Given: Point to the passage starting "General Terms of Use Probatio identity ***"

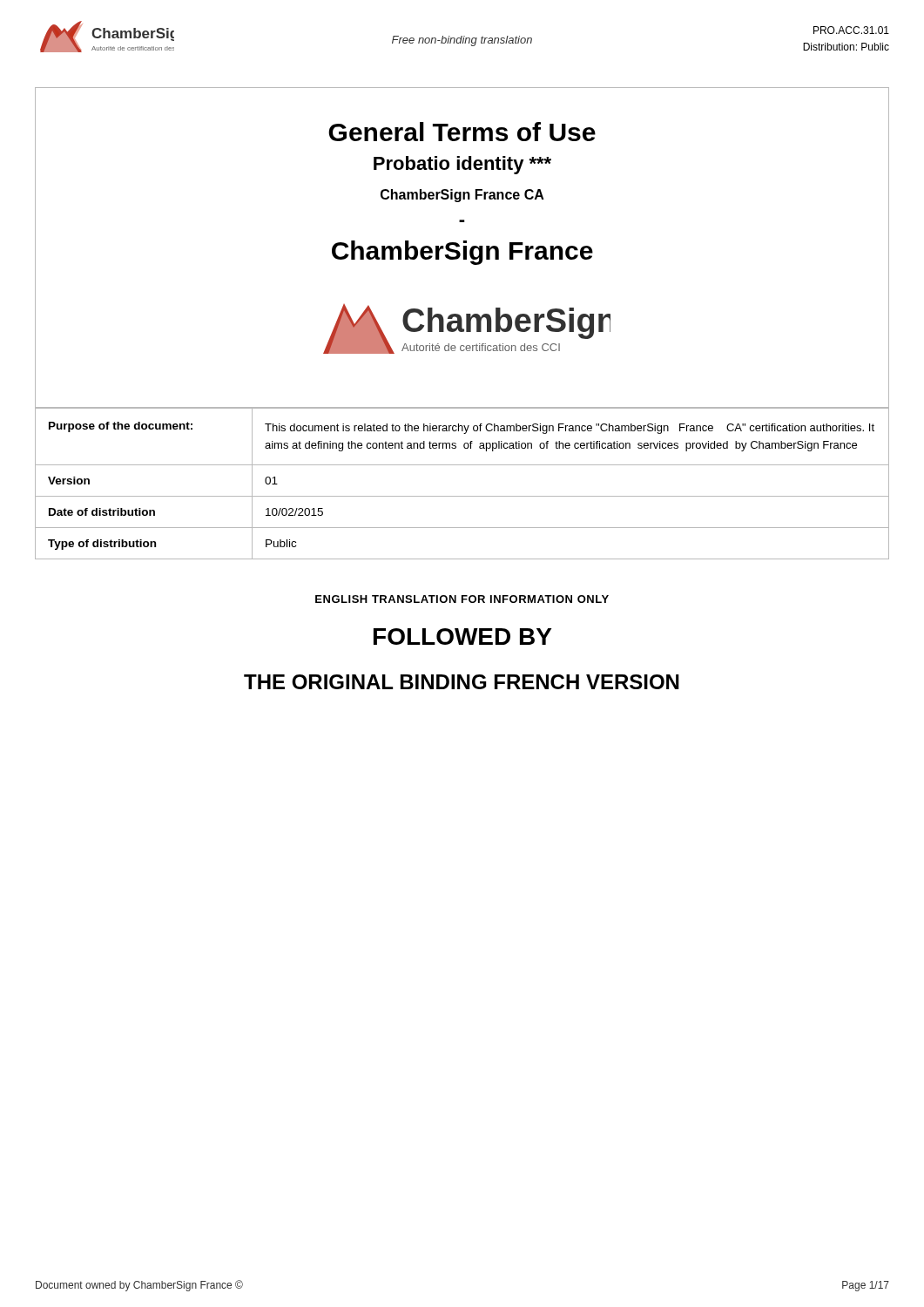Looking at the screenshot, I should (462, 244).
